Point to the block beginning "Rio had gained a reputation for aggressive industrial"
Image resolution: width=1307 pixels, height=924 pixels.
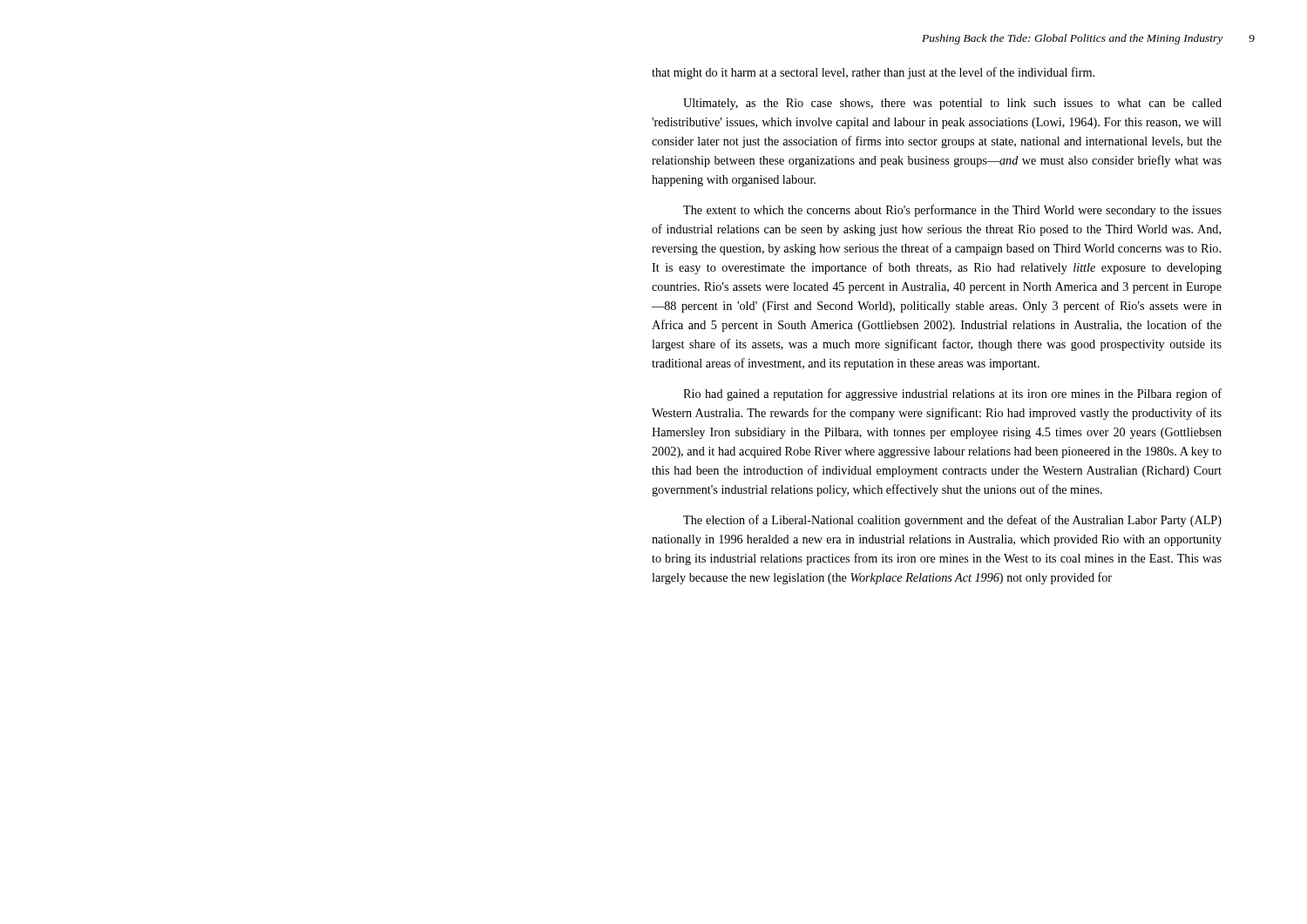pos(937,442)
